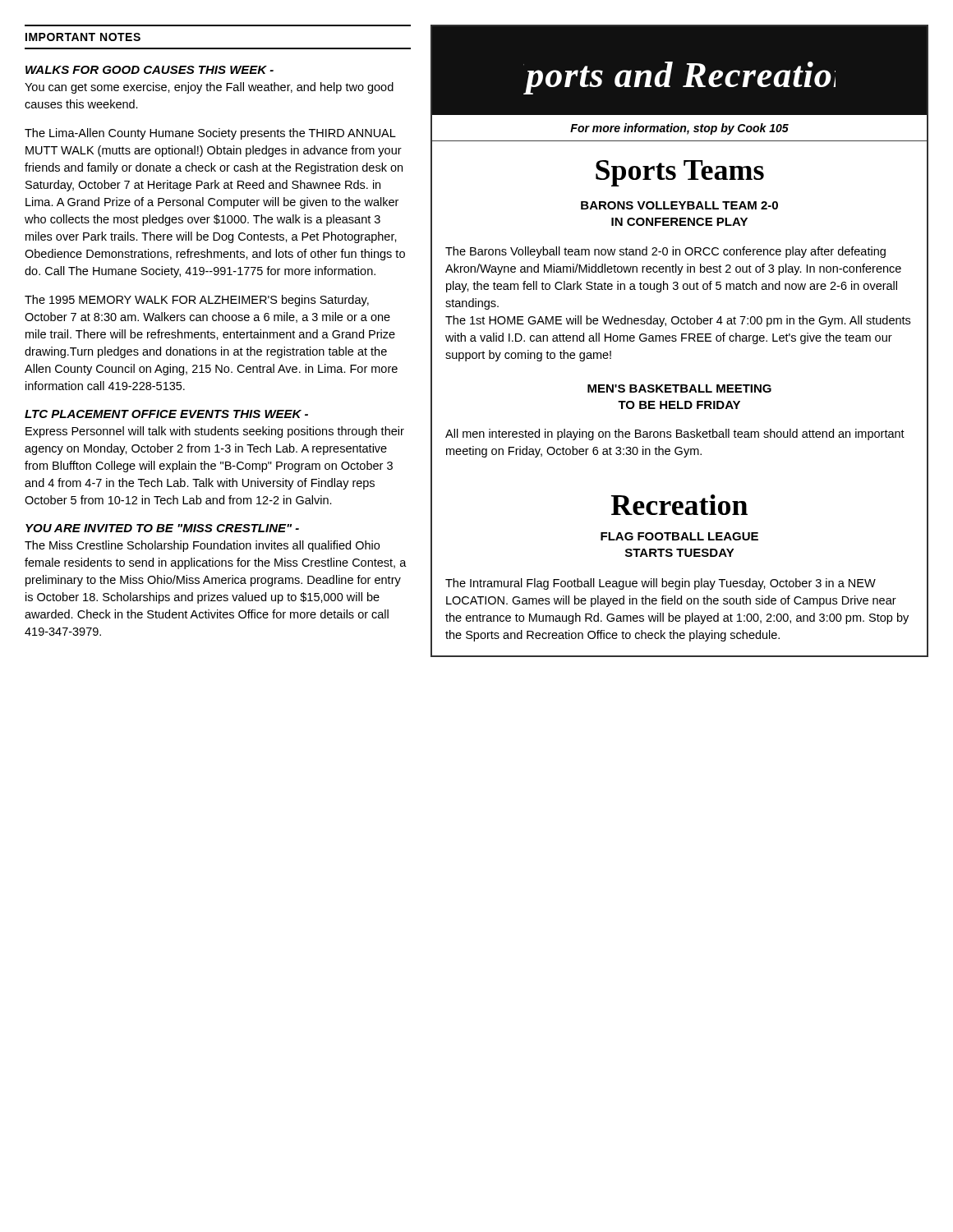The height and width of the screenshot is (1232, 953).
Task: Select the element starting "You can get some exercise, enjoy the Fall"
Action: pyautogui.click(x=209, y=96)
